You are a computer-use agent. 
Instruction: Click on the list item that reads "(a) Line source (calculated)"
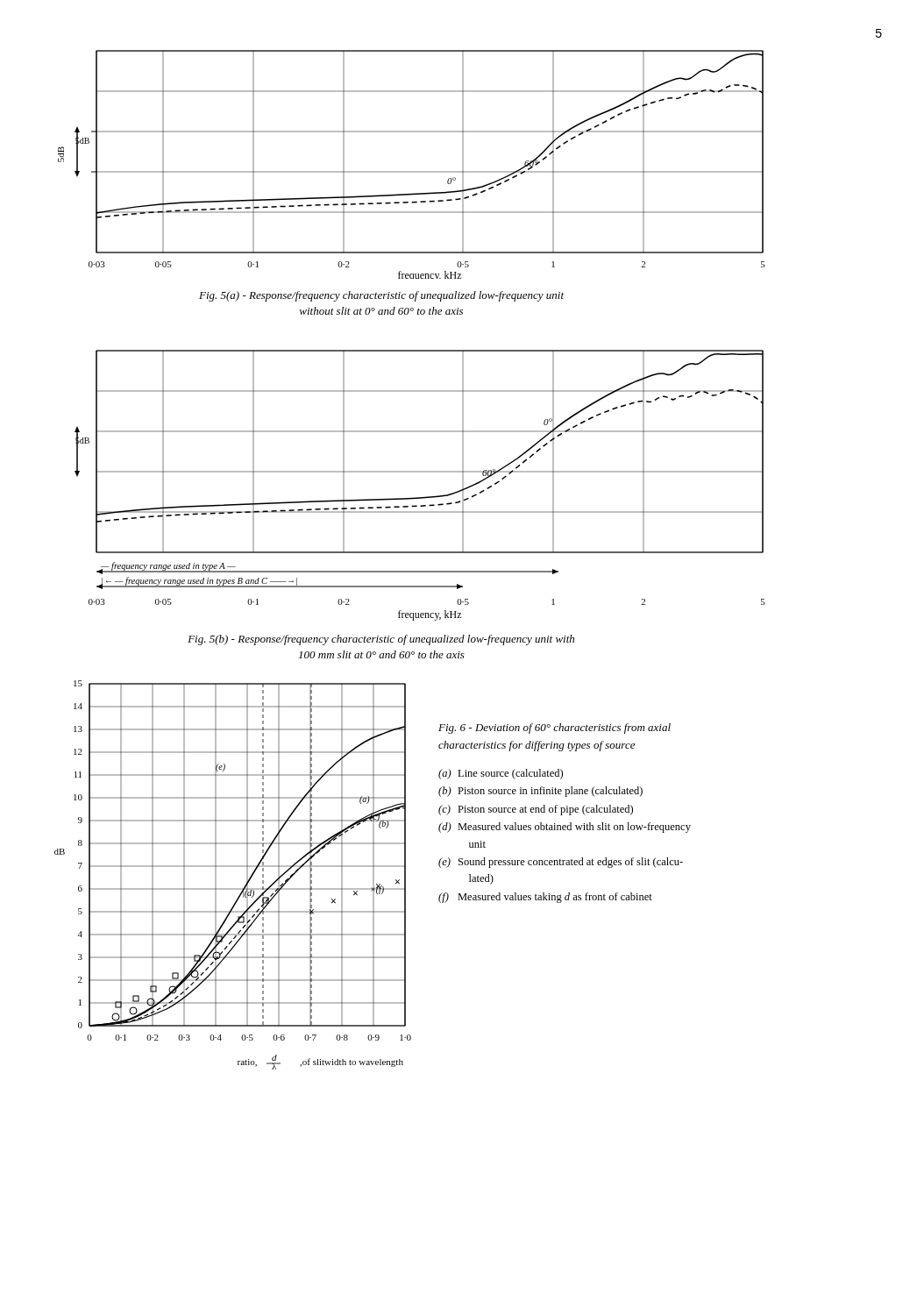click(x=501, y=774)
